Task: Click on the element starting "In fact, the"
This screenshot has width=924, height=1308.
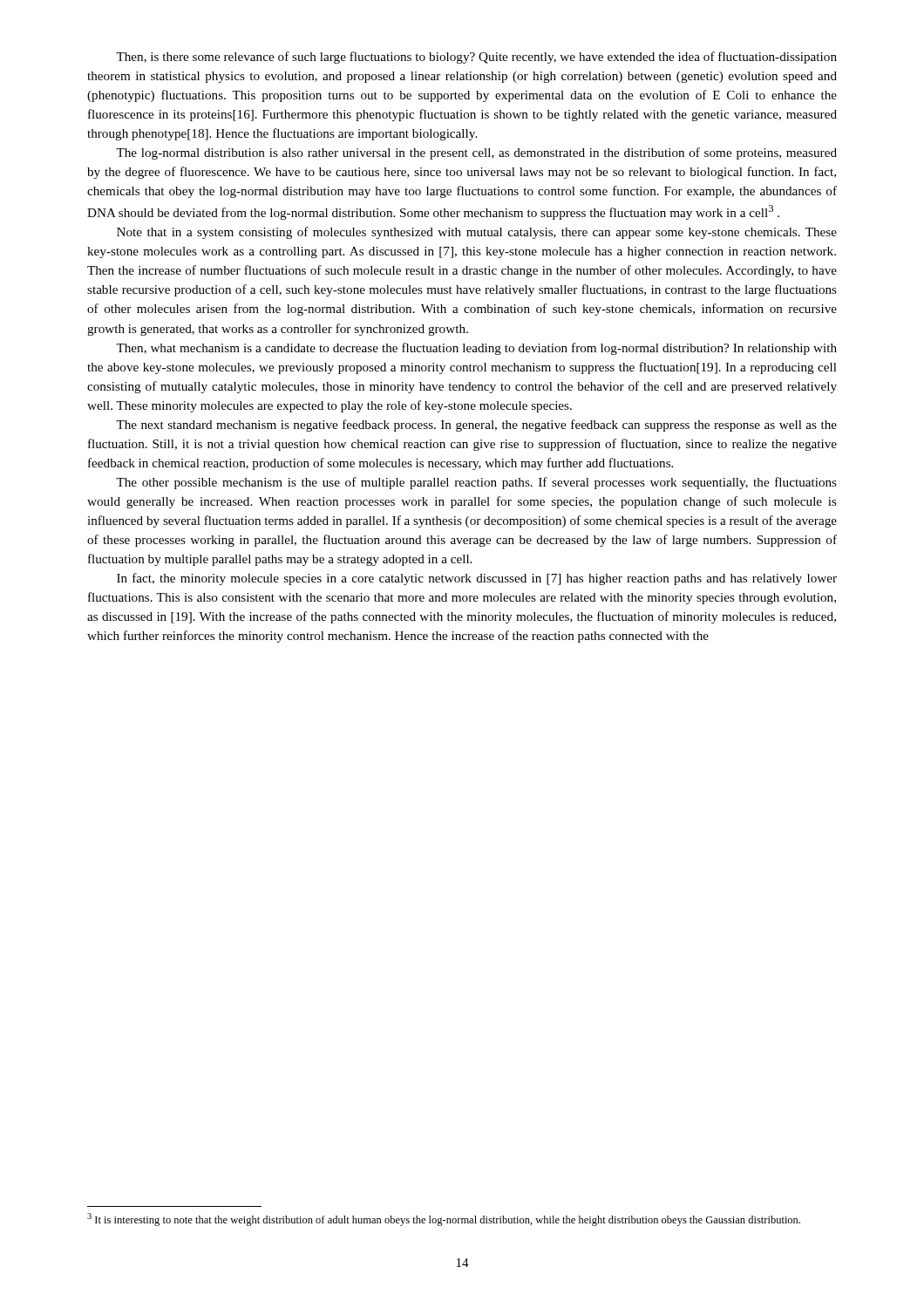Action: (x=462, y=607)
